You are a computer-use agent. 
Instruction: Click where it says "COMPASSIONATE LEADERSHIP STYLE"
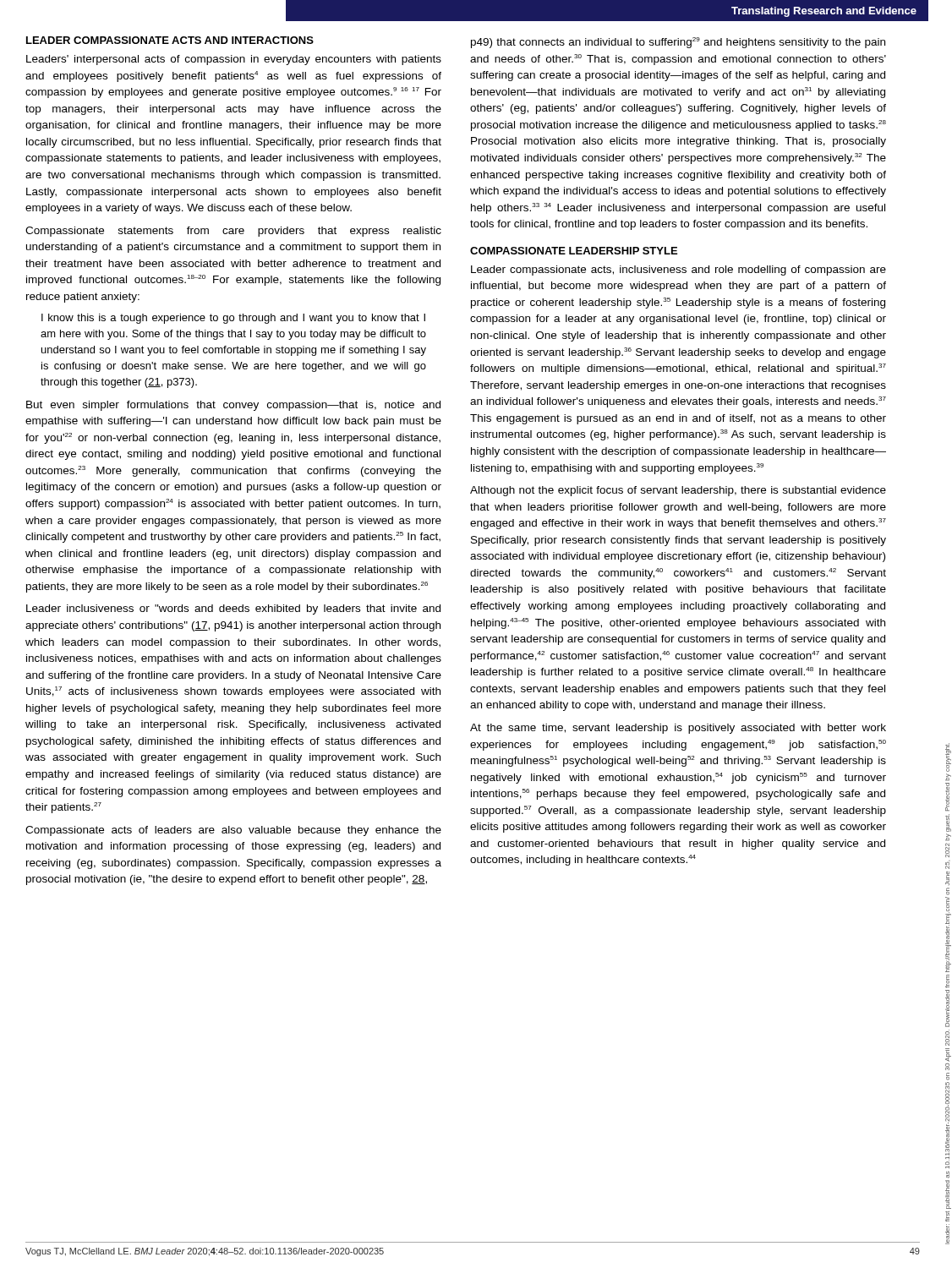[574, 250]
